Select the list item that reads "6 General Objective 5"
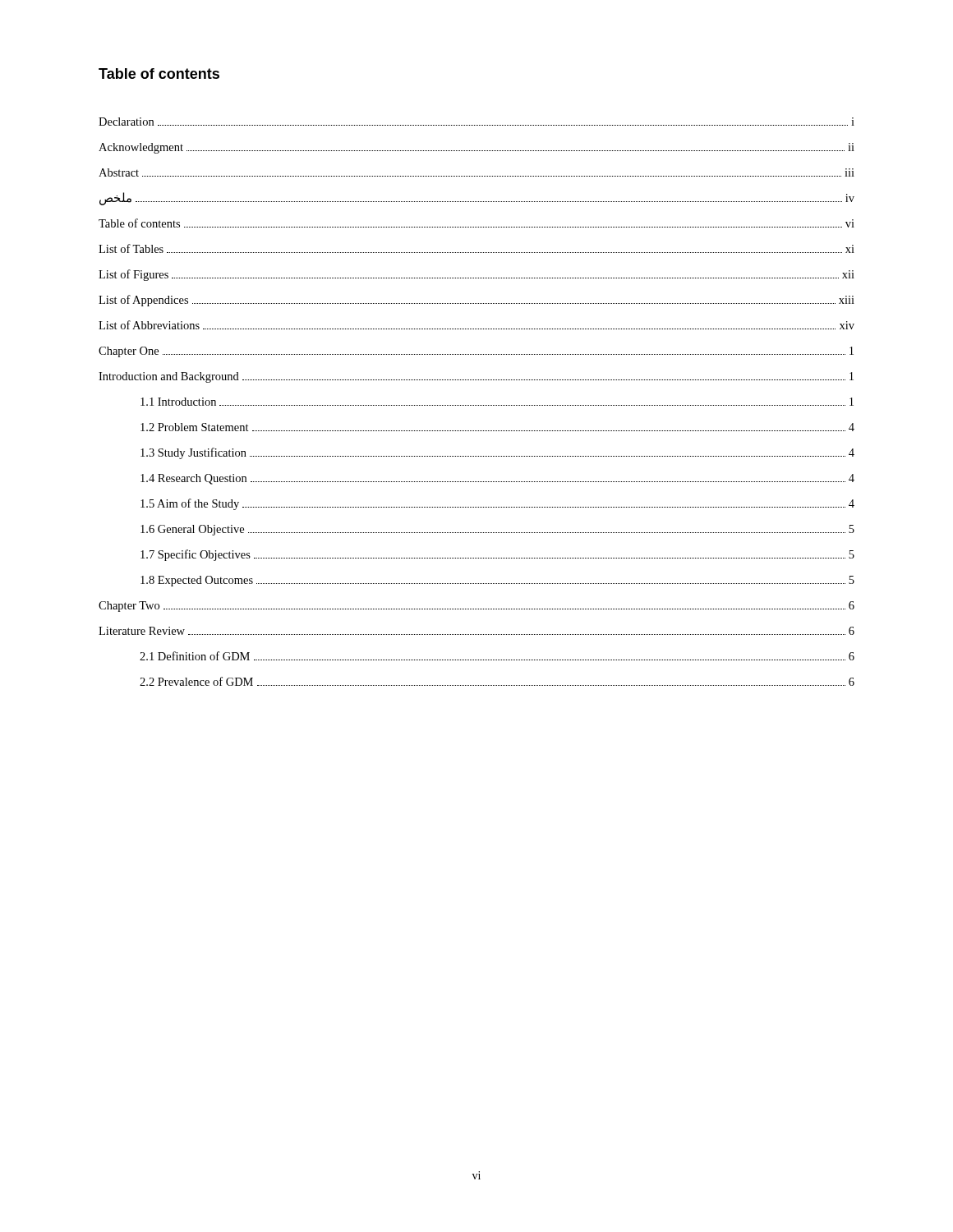Viewport: 953px width, 1232px height. [x=497, y=529]
